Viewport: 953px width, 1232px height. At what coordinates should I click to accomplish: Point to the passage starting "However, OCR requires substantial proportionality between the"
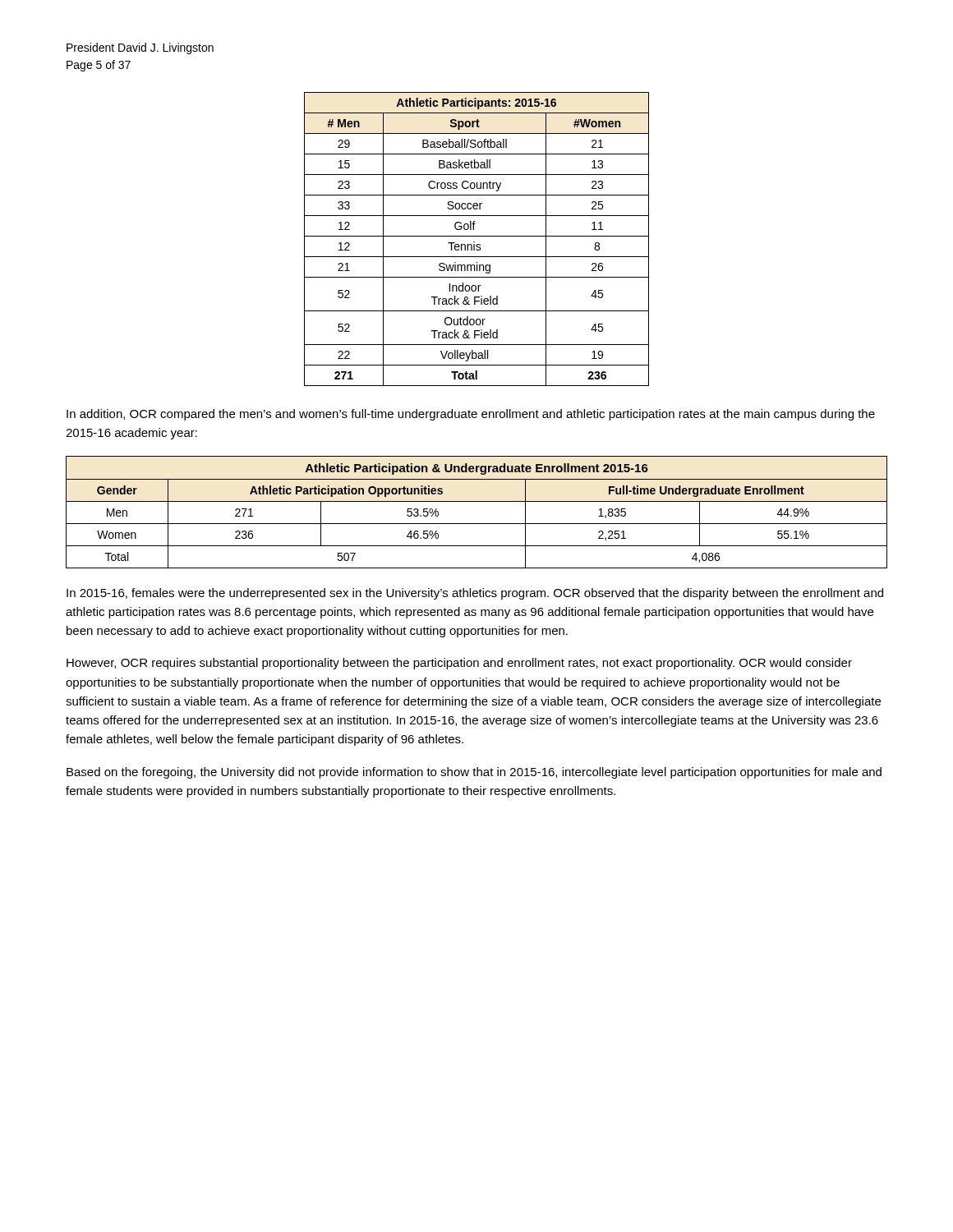point(474,701)
